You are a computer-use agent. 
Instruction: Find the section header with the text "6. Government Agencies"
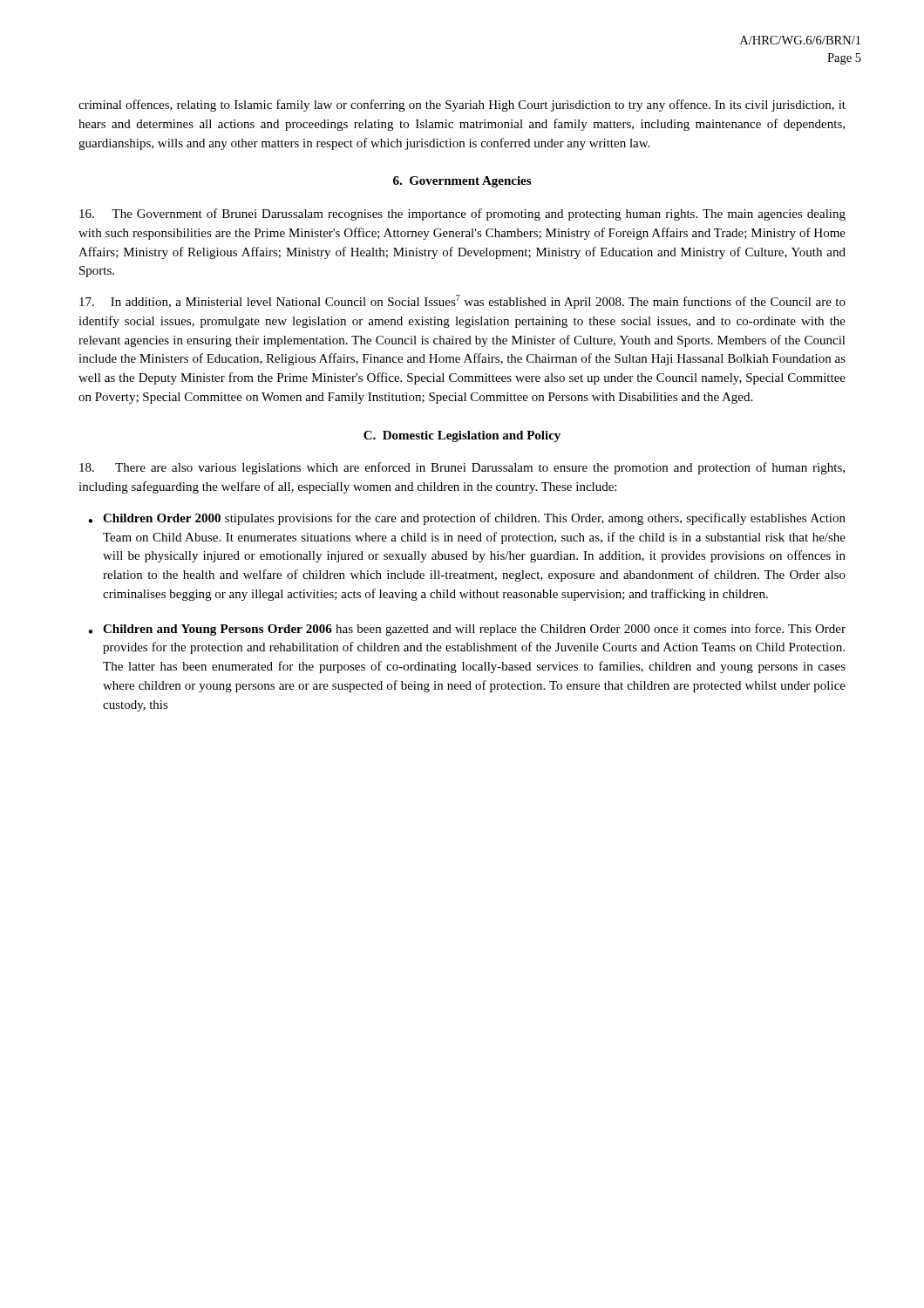pyautogui.click(x=462, y=181)
